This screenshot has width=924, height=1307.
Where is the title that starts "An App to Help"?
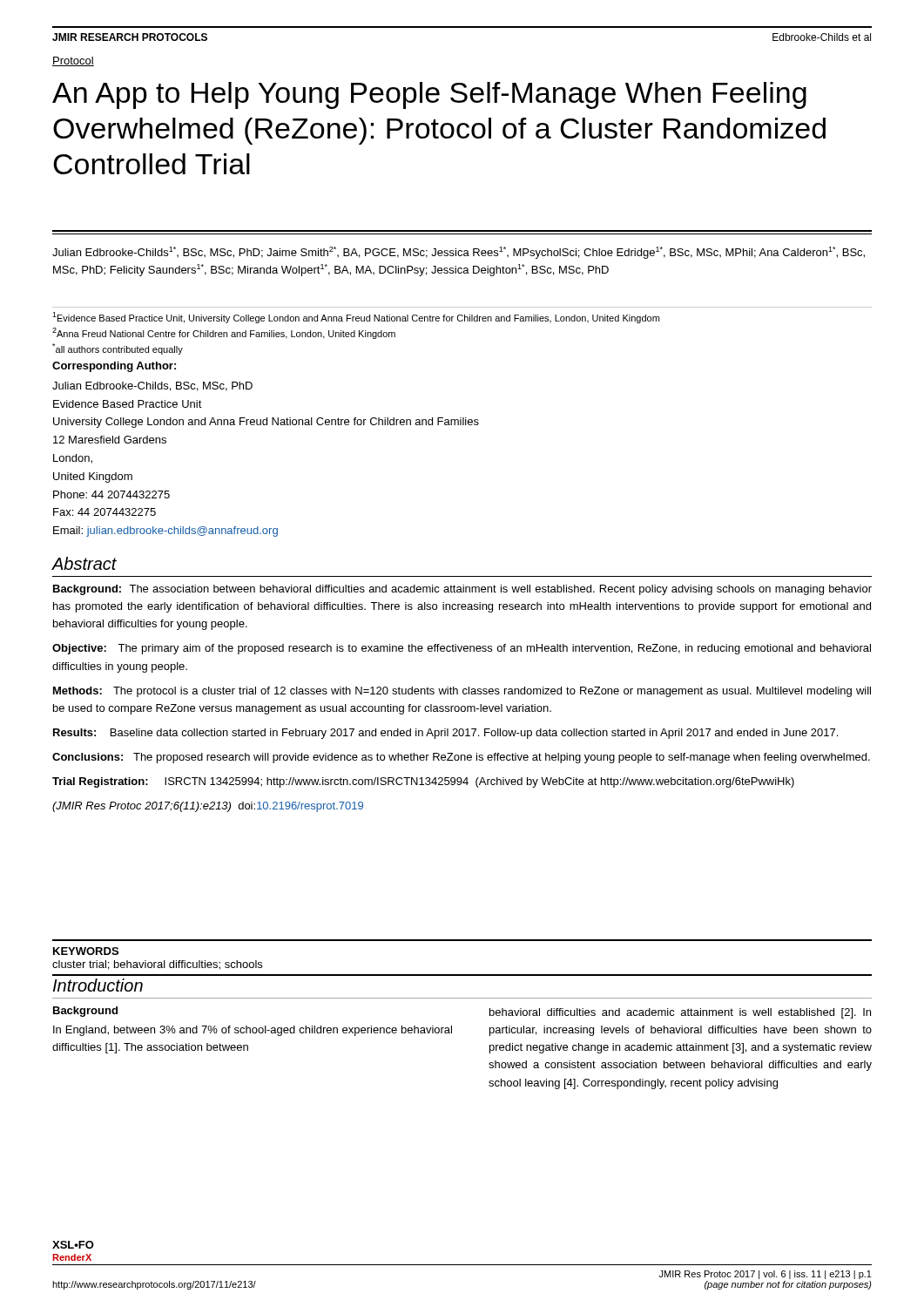pyautogui.click(x=462, y=128)
